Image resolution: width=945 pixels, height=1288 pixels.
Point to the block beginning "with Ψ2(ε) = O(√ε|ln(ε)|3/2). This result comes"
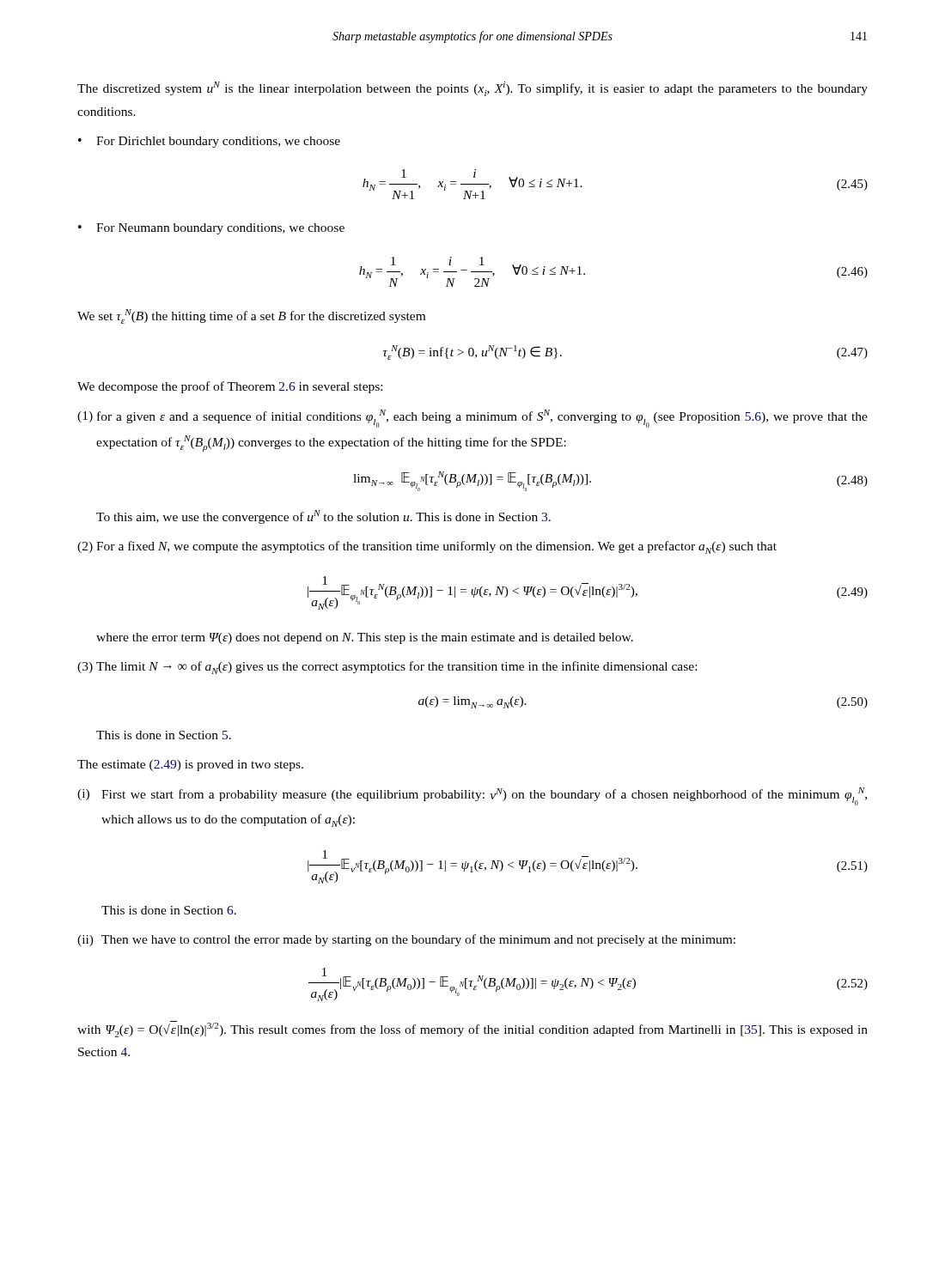pos(472,1040)
